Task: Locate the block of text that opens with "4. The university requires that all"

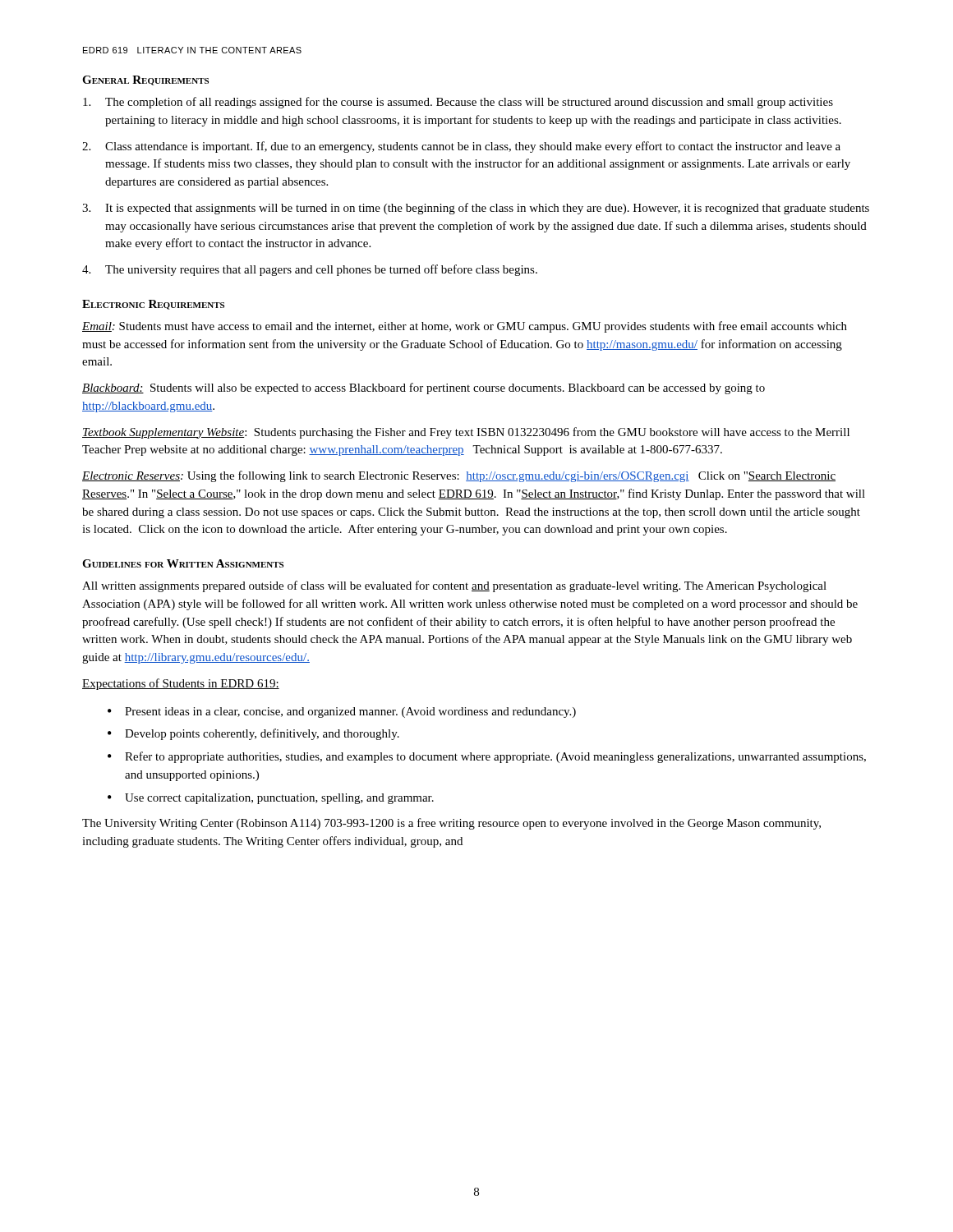Action: point(310,270)
